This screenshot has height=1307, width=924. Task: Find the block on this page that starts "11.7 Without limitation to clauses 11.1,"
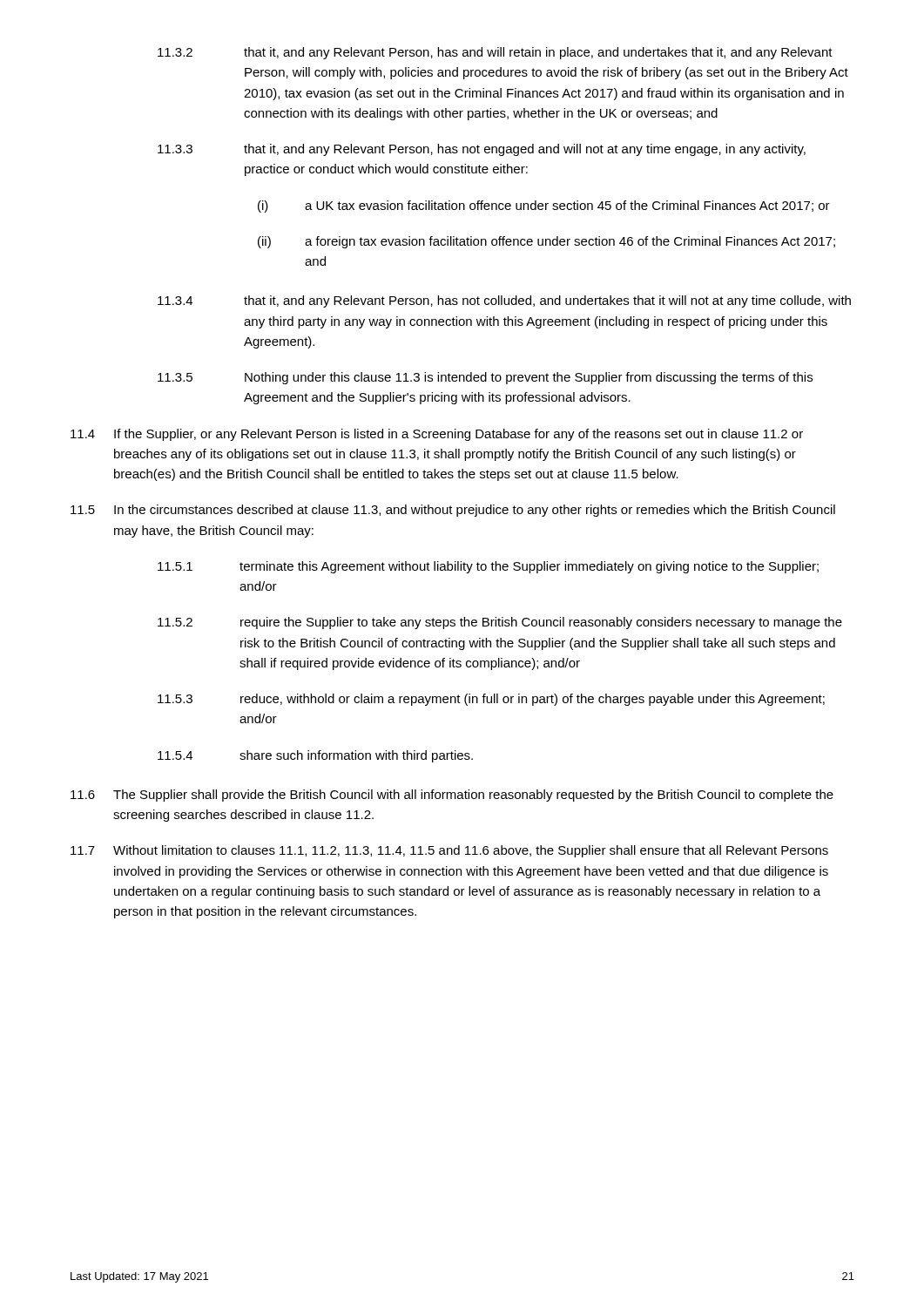tap(462, 881)
